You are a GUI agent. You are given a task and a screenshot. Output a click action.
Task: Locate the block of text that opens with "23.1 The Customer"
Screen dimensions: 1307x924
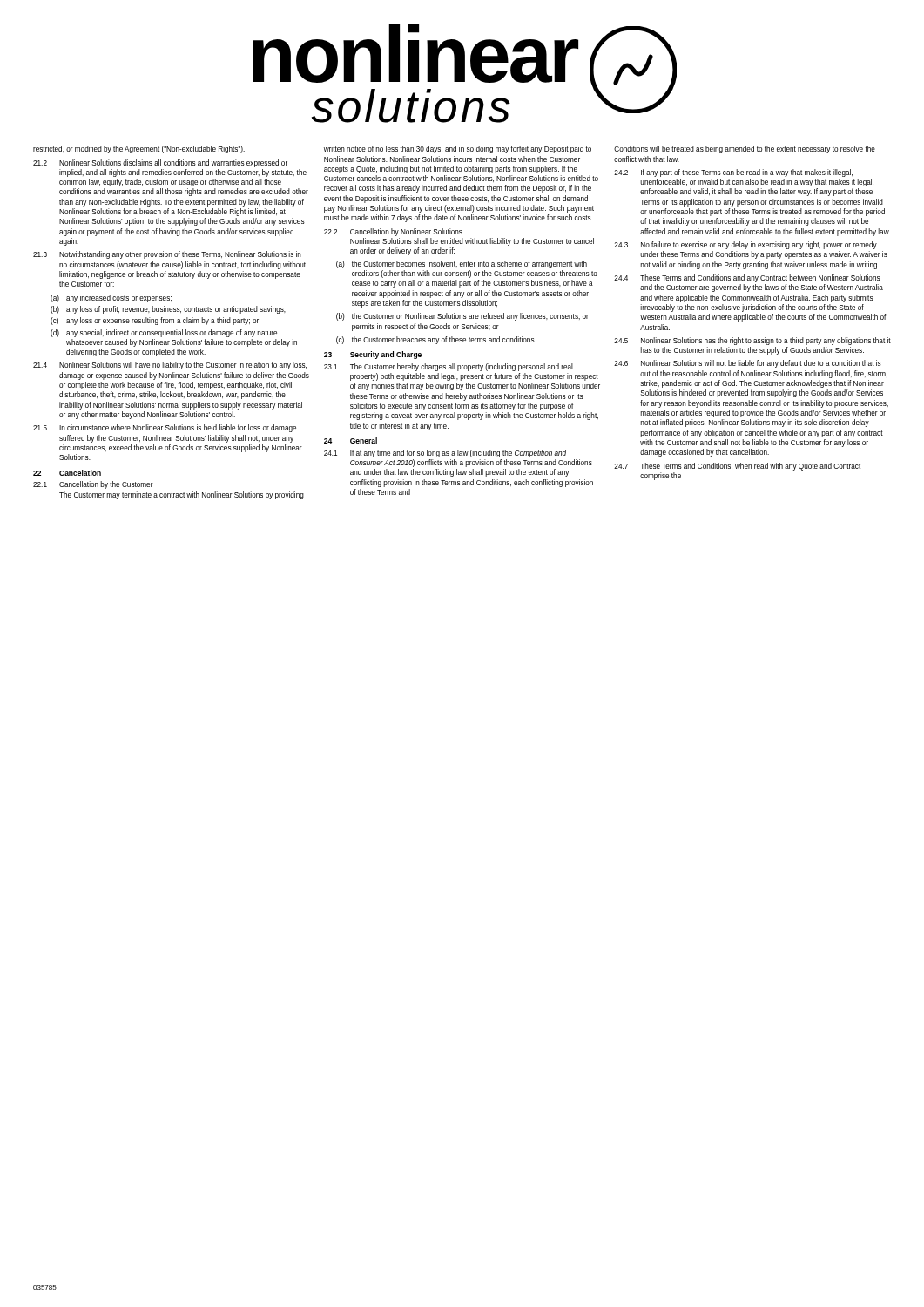click(462, 397)
